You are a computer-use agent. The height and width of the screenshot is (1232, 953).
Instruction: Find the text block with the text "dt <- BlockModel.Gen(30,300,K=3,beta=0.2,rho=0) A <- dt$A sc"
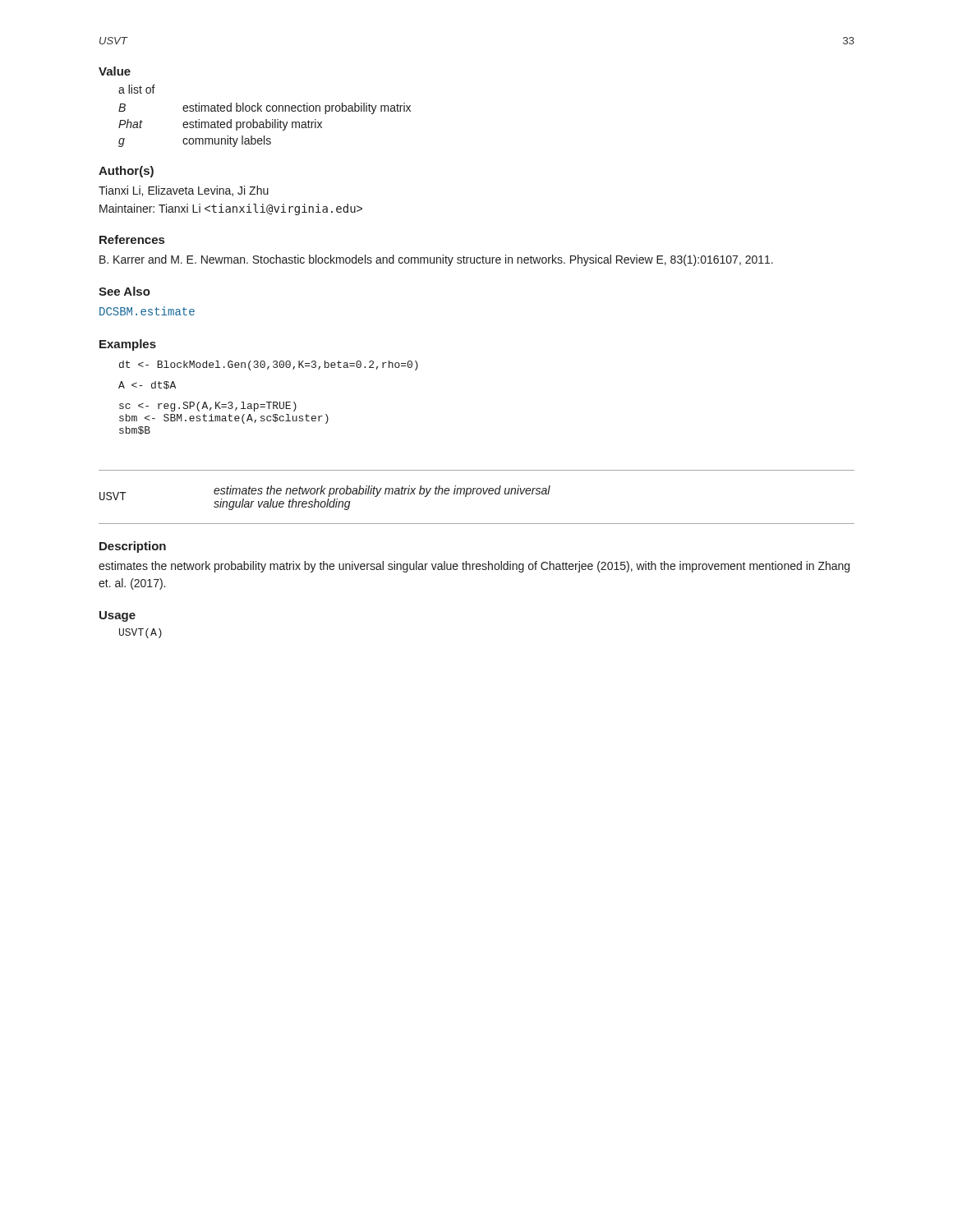(269, 365)
